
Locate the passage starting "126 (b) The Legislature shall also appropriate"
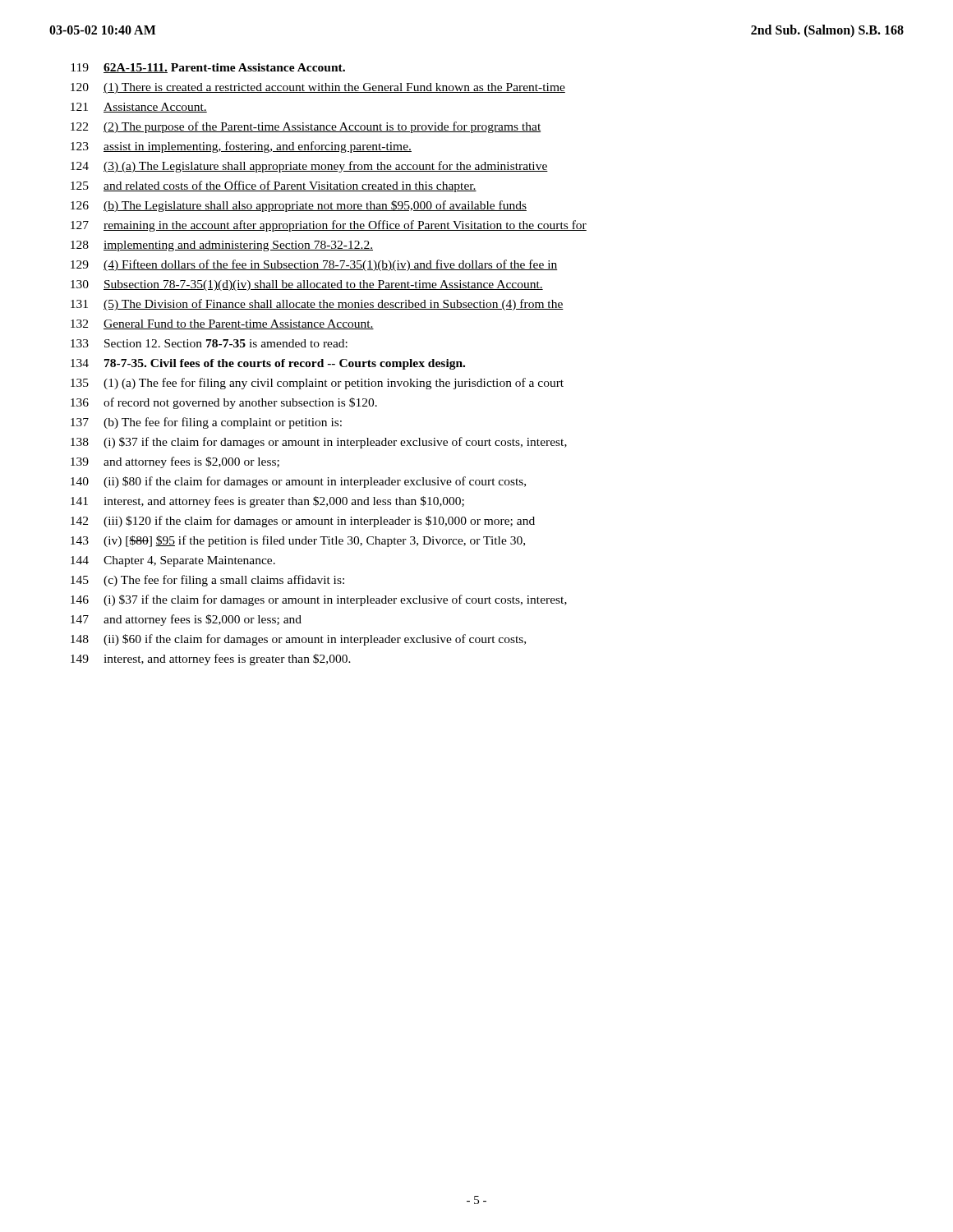[476, 205]
